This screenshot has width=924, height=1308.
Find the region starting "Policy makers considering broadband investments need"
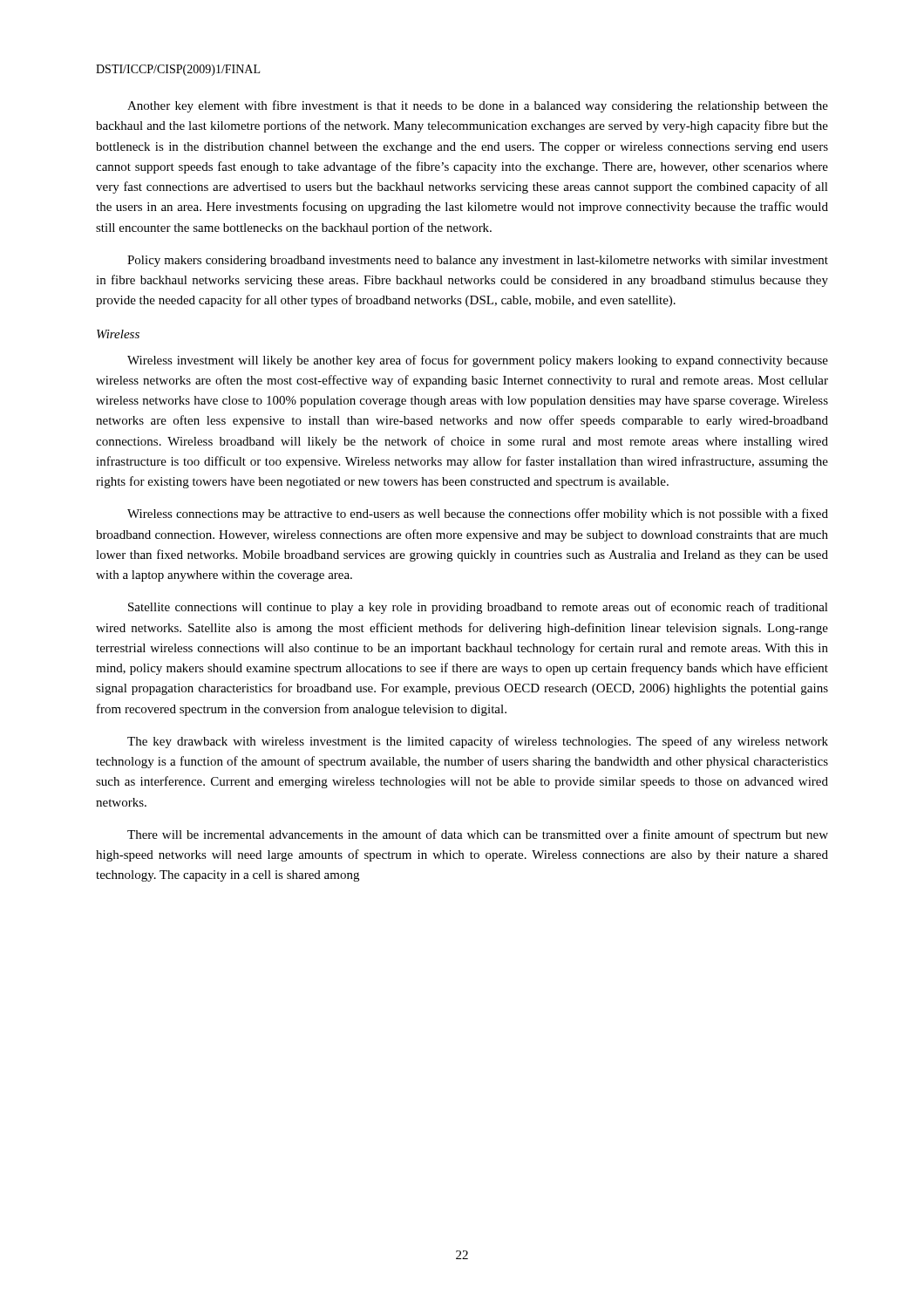462,280
